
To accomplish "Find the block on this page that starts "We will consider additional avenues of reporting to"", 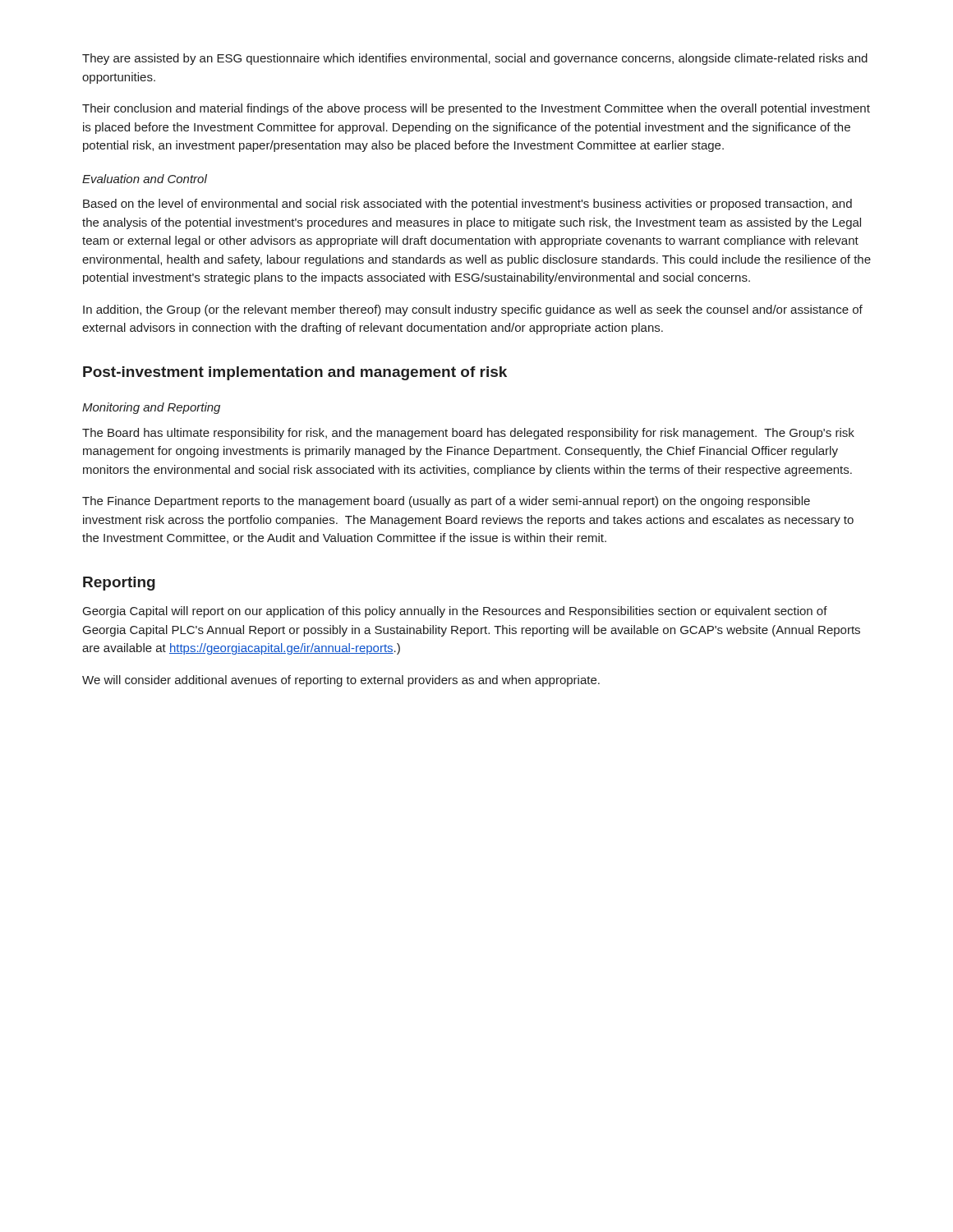I will tap(341, 679).
